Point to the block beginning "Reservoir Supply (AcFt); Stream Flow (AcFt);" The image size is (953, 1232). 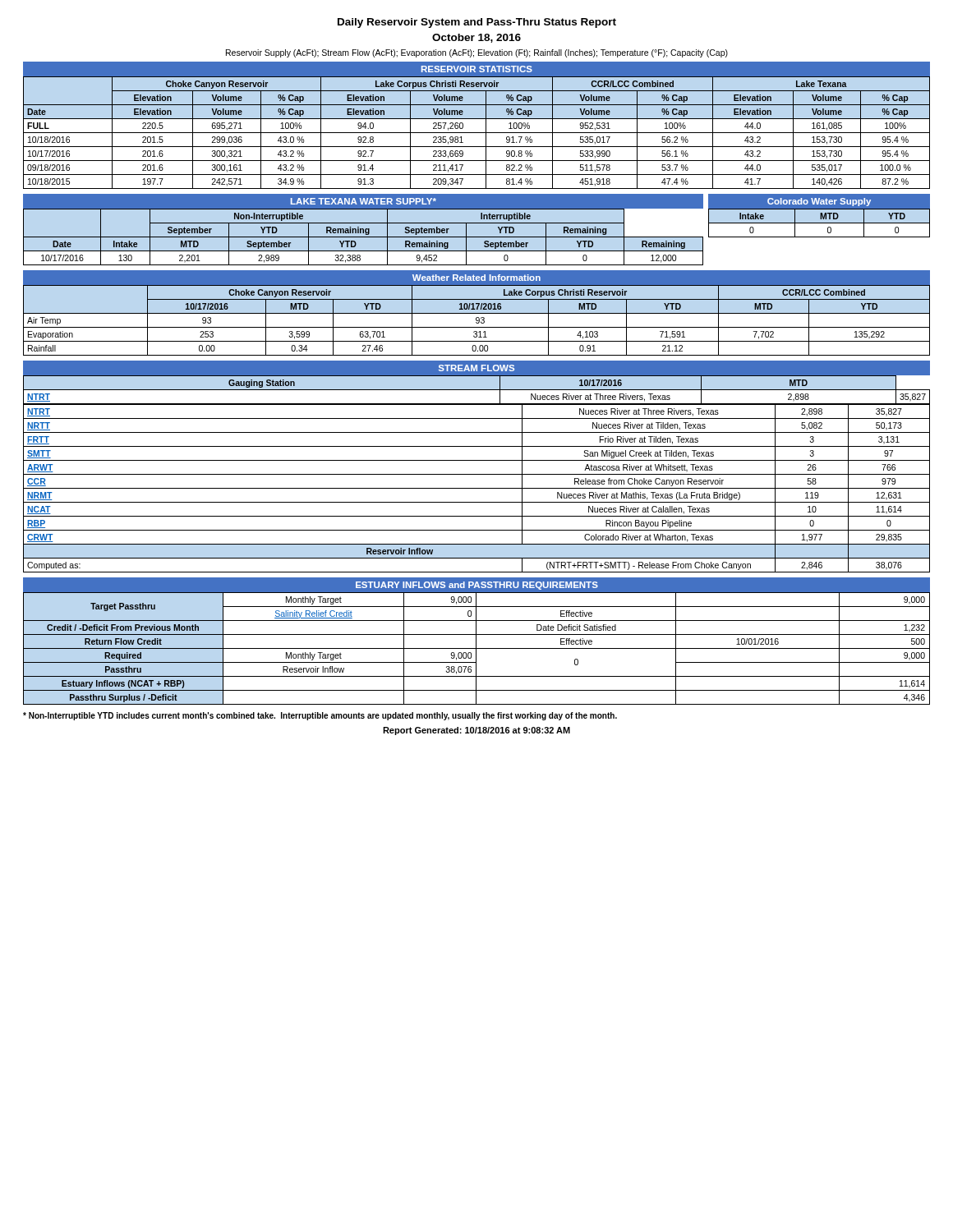coord(476,52)
